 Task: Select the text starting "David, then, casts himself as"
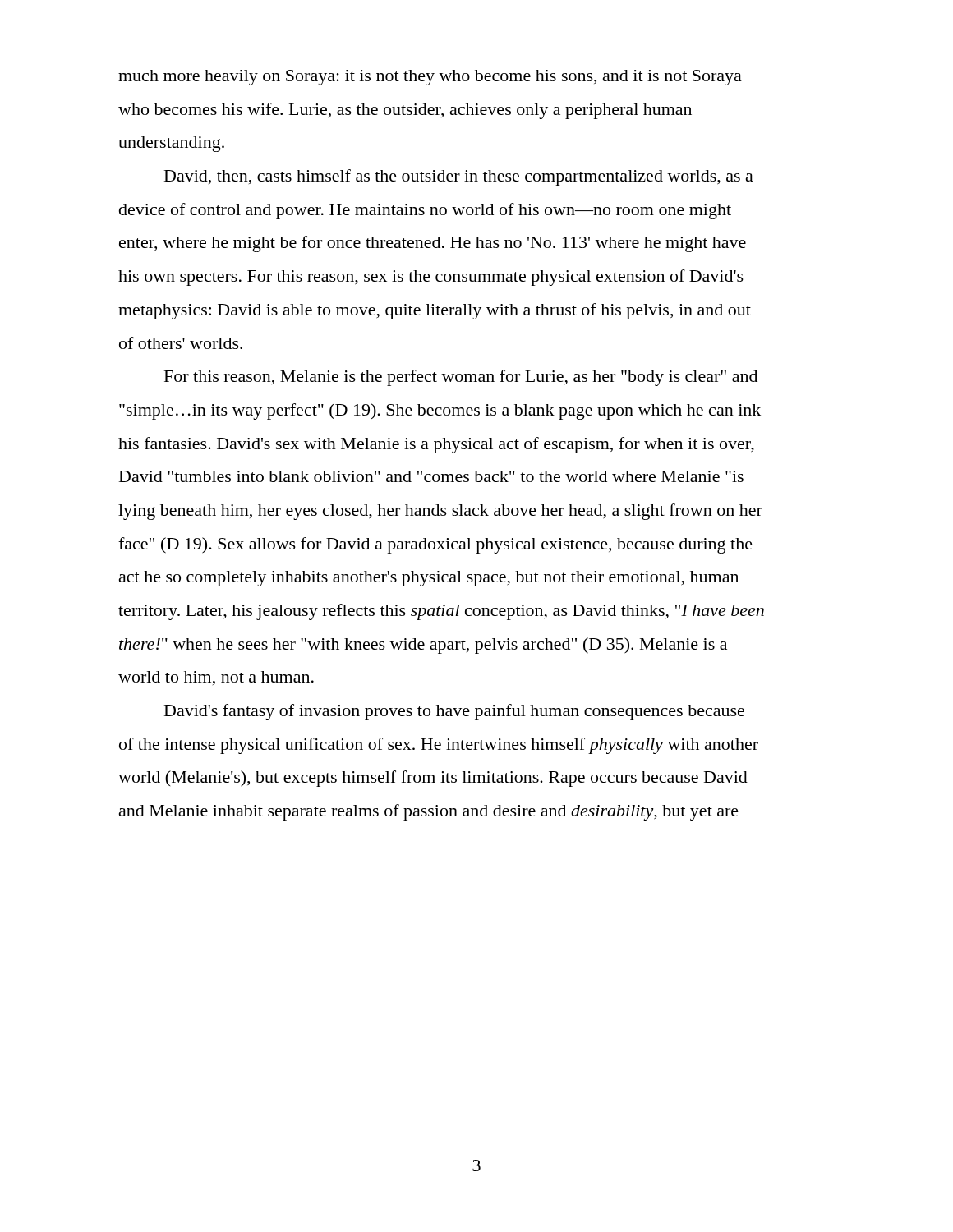[459, 177]
